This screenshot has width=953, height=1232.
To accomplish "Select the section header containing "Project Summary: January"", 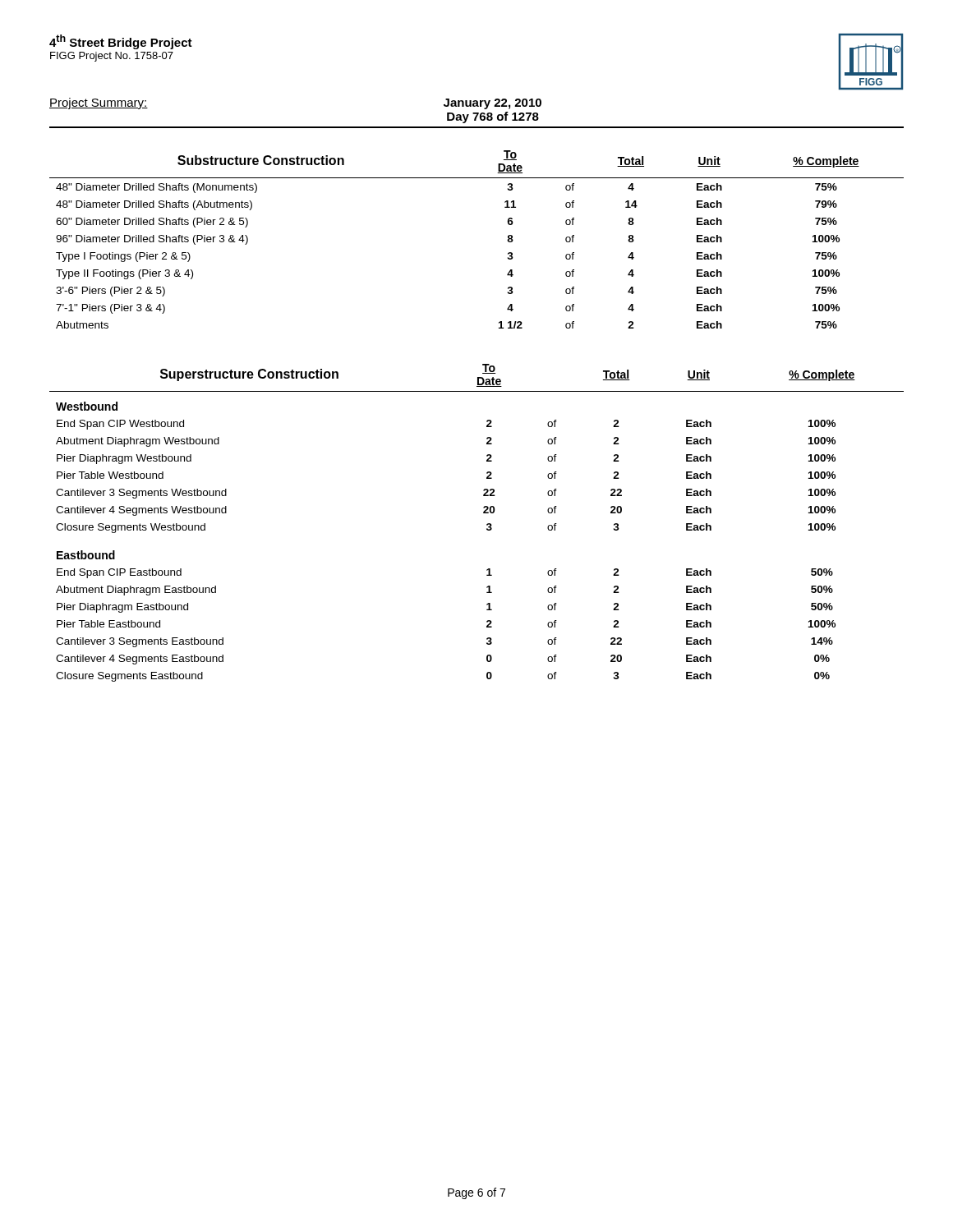I will click(108, 103).
